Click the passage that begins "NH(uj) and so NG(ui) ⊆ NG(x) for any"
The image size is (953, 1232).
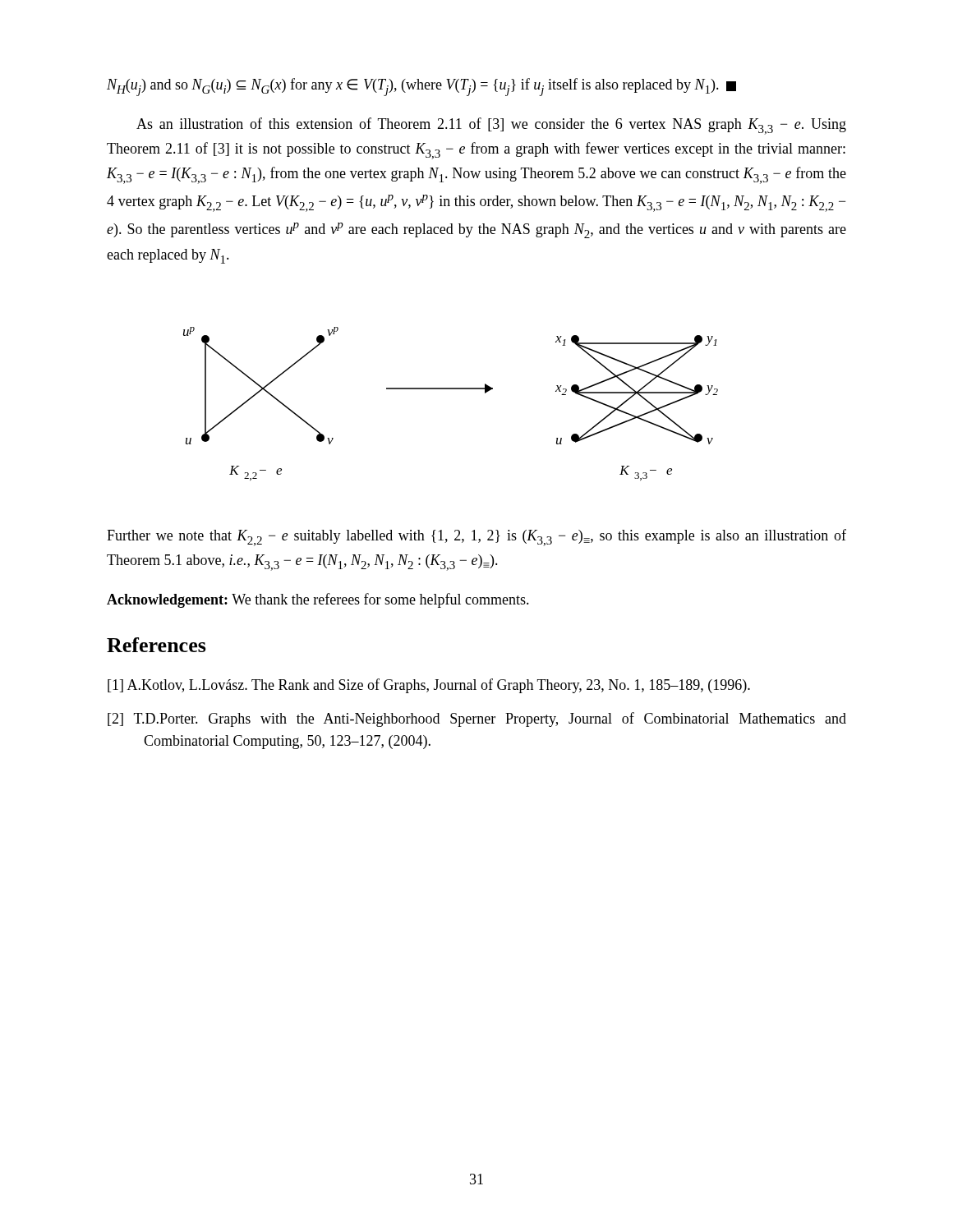tap(476, 86)
